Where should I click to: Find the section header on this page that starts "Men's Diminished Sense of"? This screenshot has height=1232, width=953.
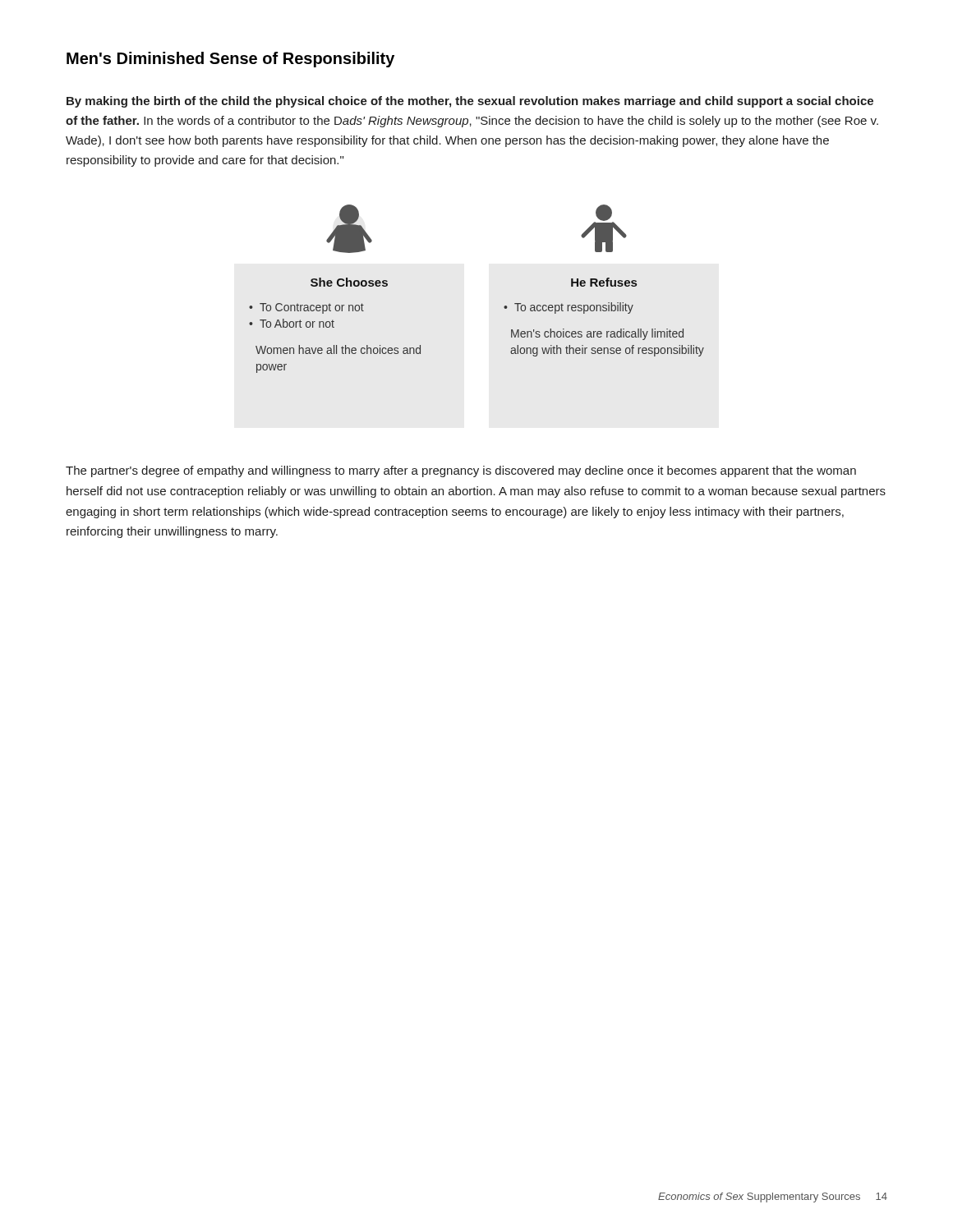pos(230,58)
